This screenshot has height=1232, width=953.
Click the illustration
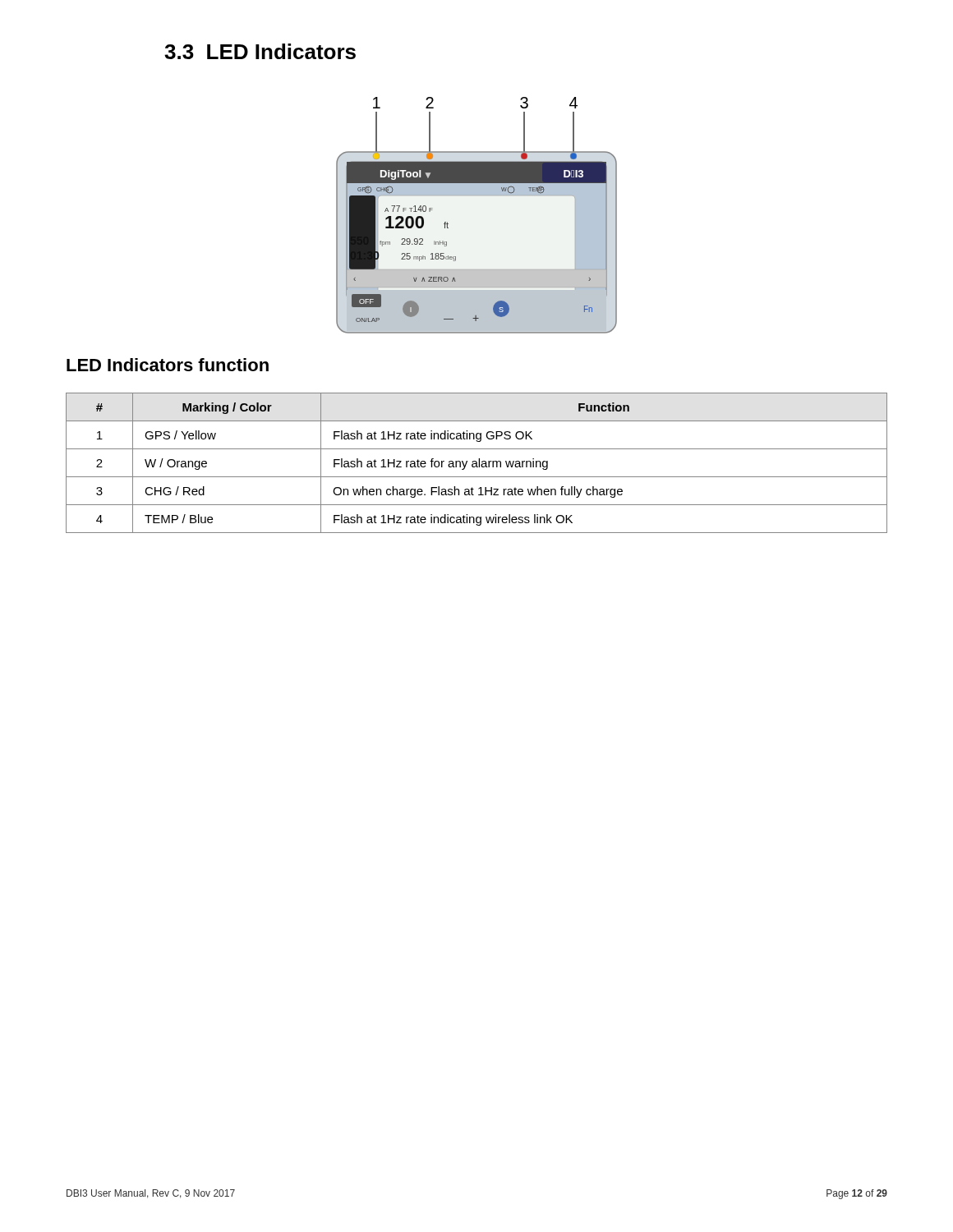[x=476, y=218]
